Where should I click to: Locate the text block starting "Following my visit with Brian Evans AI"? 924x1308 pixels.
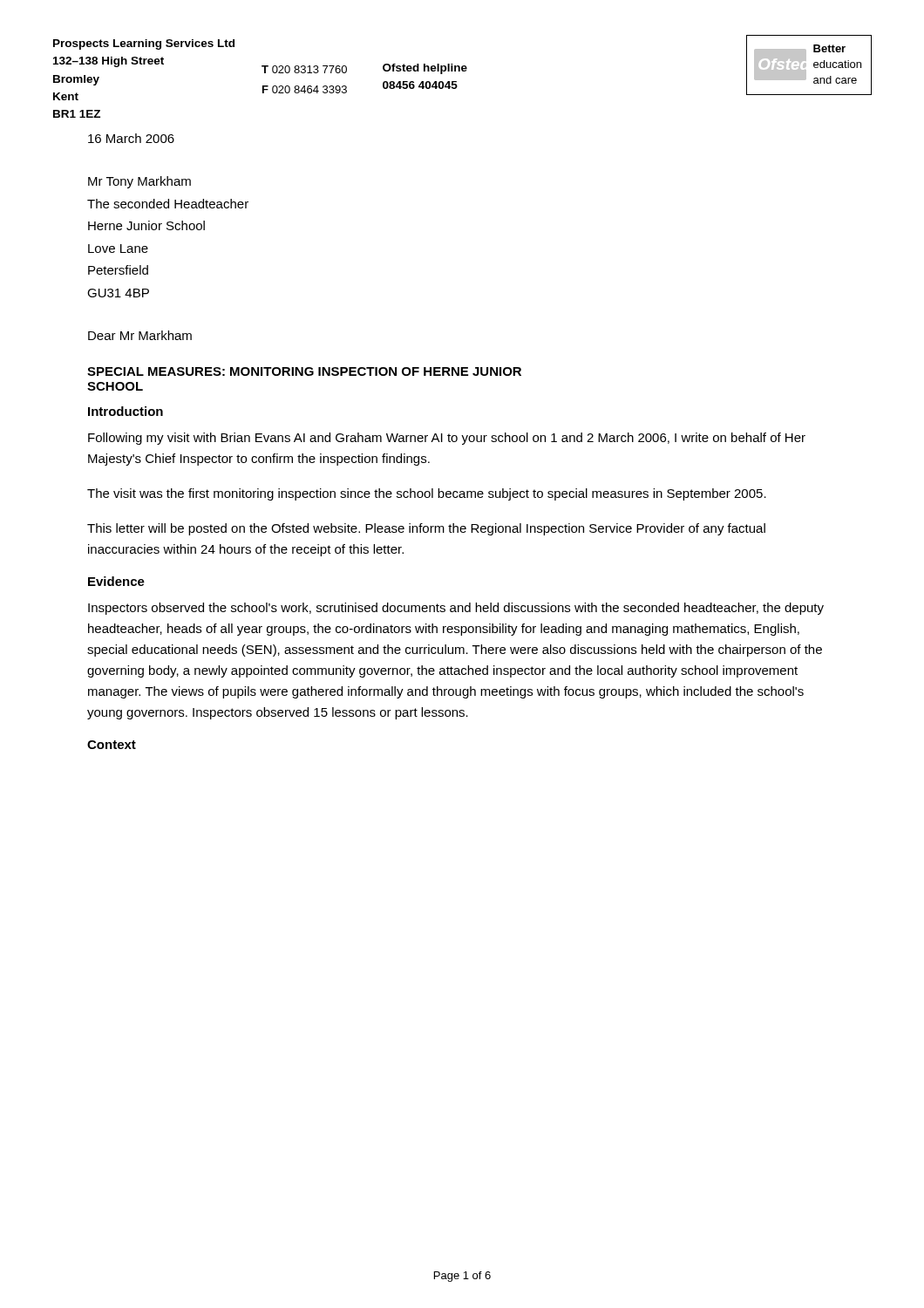coord(446,448)
